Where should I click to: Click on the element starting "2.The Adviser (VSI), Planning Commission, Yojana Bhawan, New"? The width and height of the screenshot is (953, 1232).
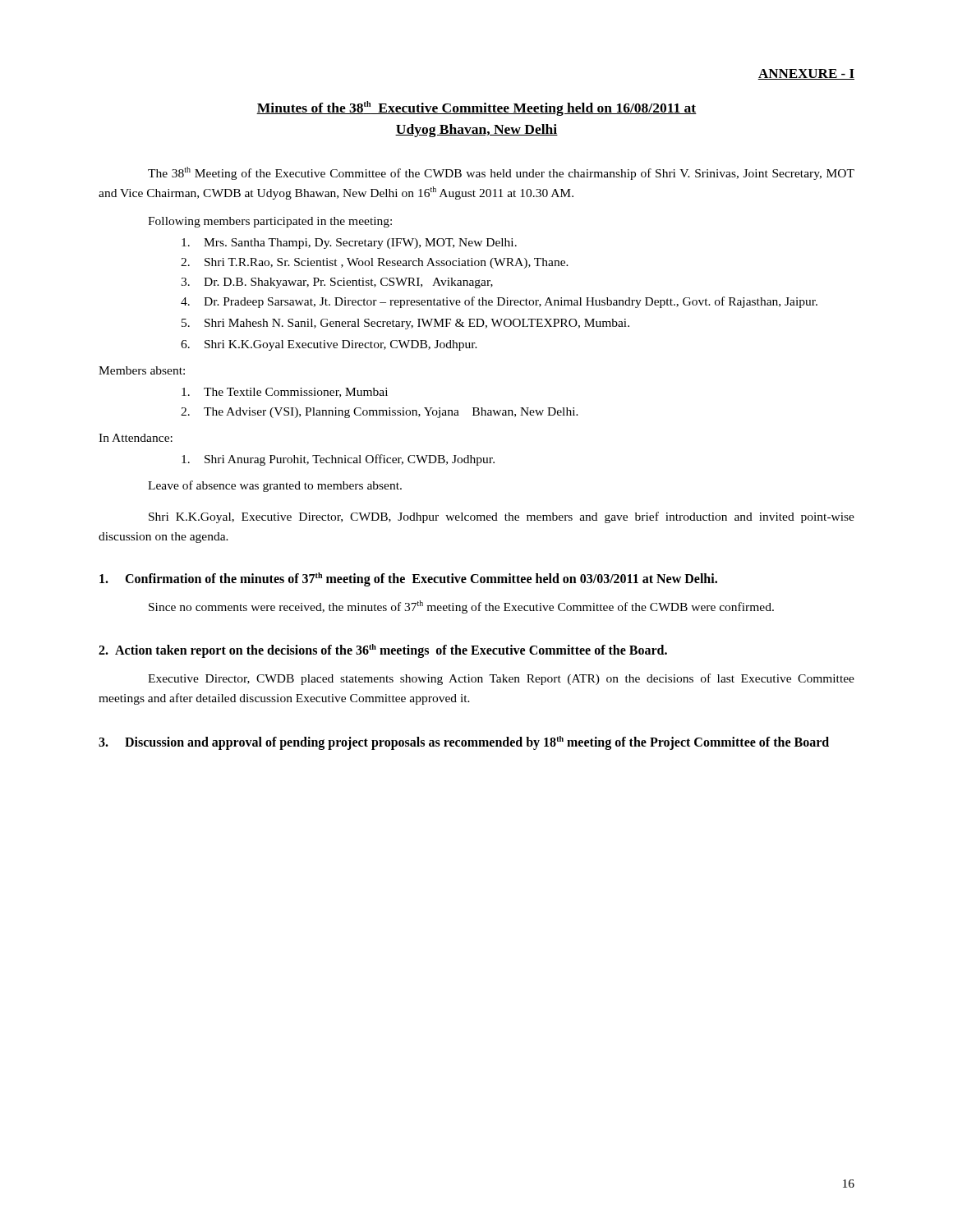380,411
